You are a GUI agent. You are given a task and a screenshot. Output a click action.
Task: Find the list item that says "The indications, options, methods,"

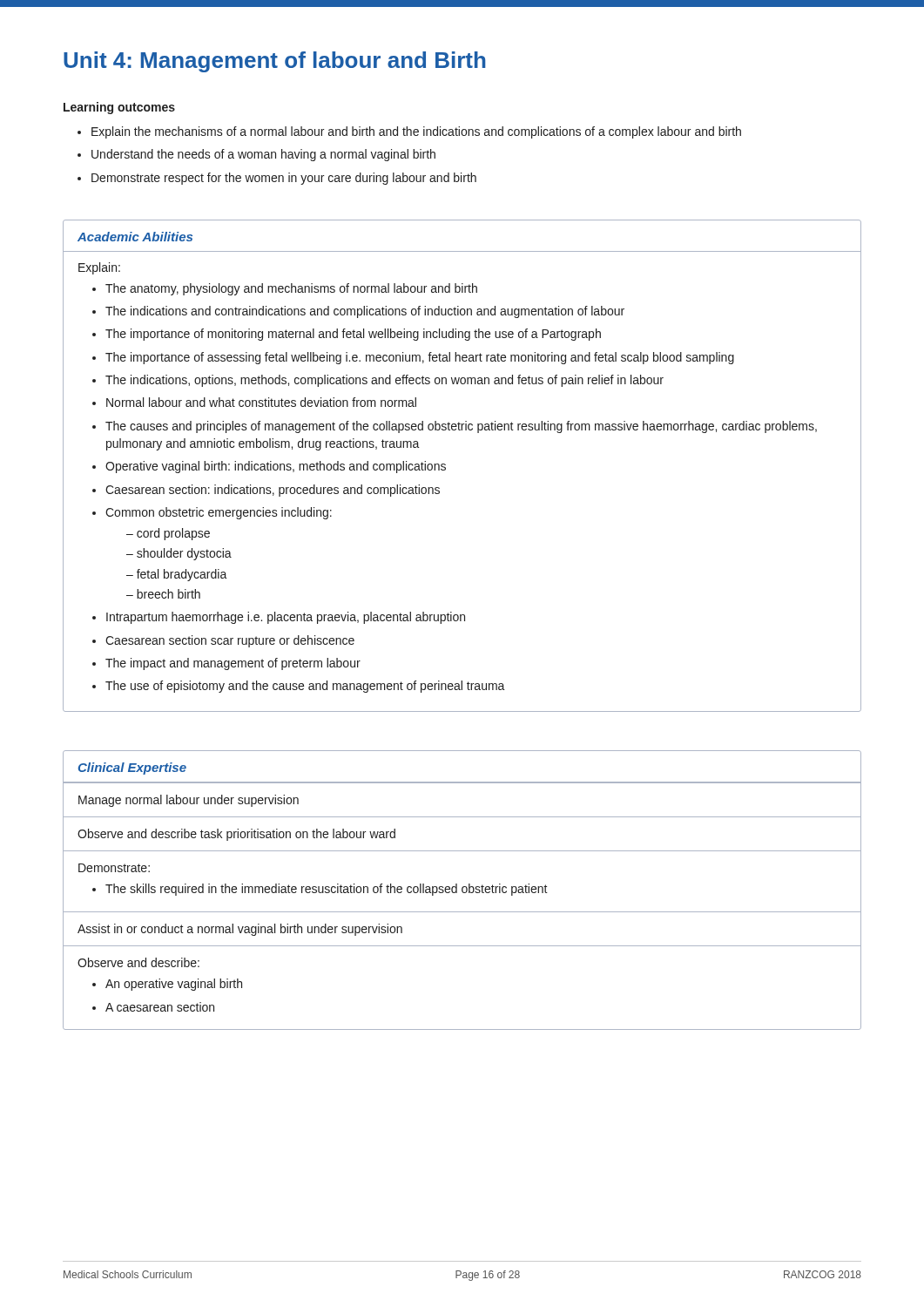(384, 380)
